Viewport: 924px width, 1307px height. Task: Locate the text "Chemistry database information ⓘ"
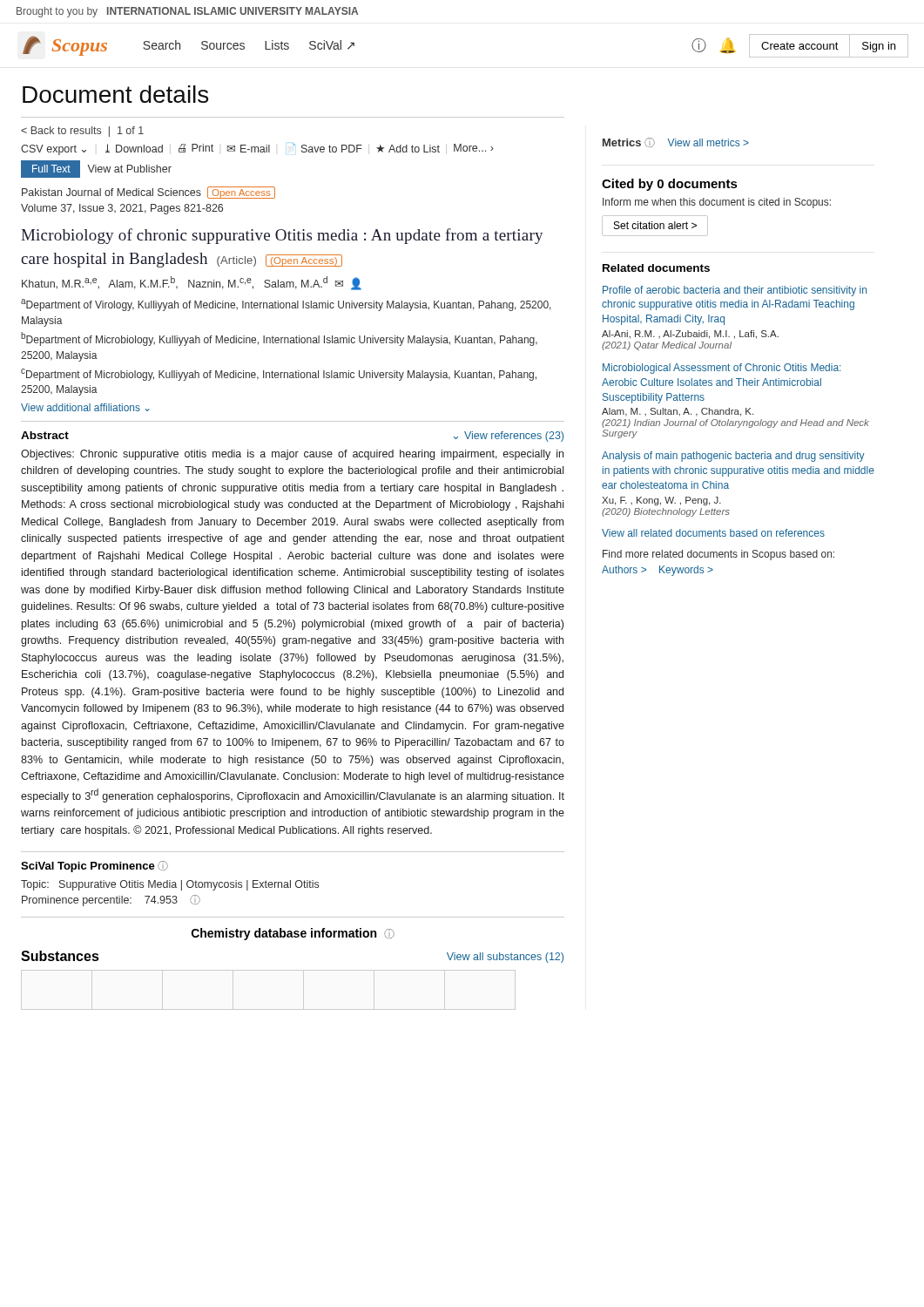pyautogui.click(x=293, y=934)
